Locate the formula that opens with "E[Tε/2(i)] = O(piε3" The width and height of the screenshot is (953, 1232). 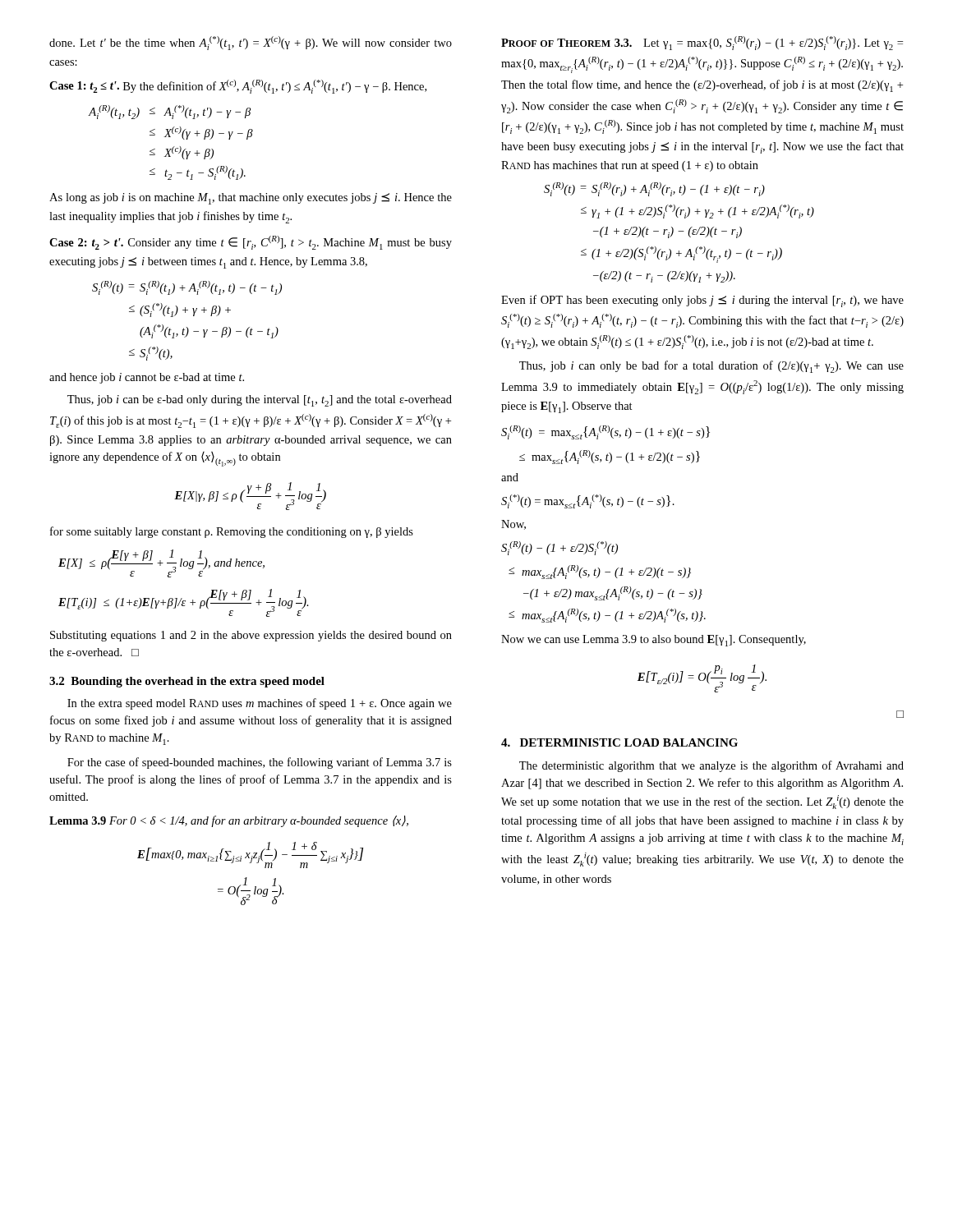(x=702, y=678)
